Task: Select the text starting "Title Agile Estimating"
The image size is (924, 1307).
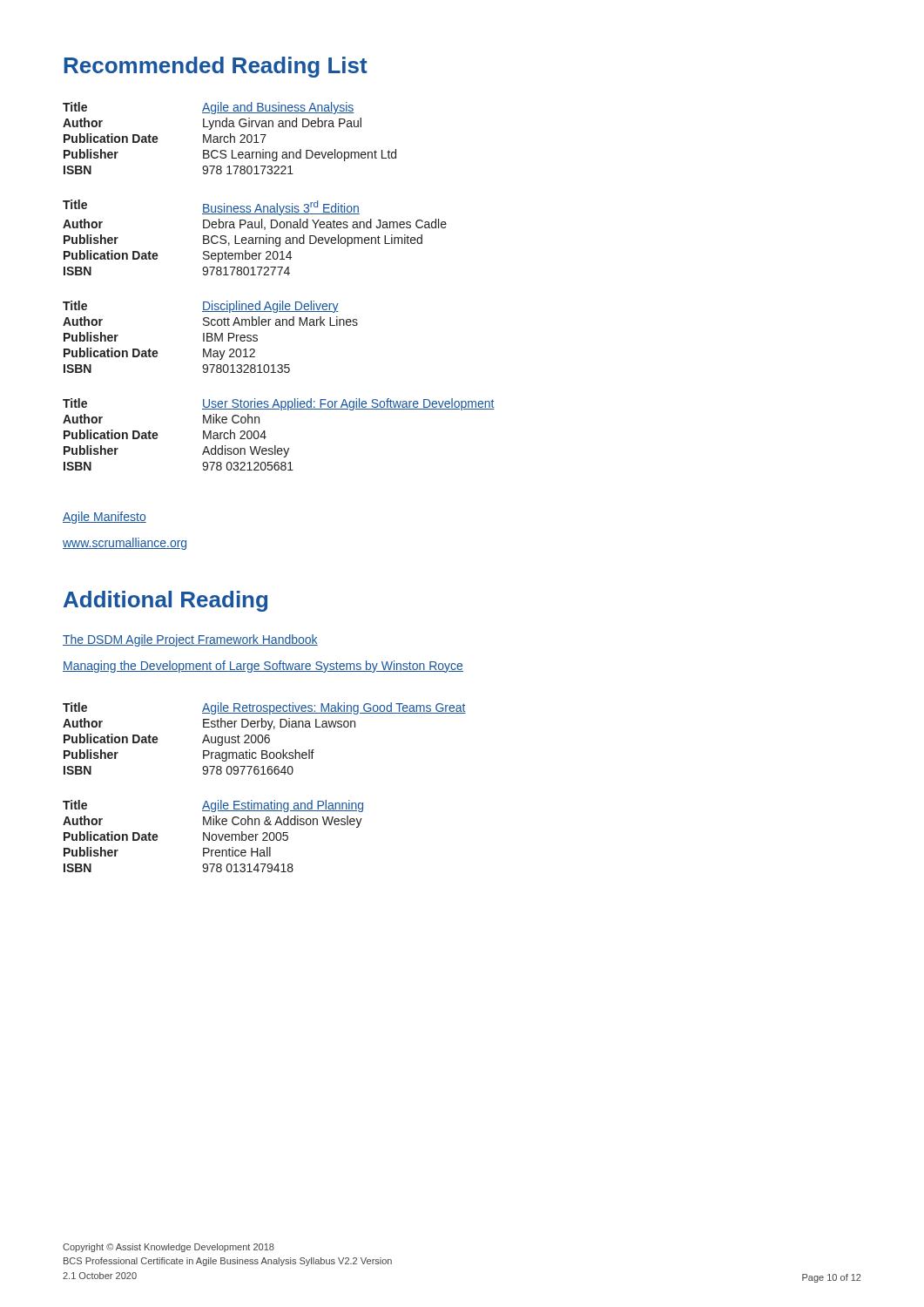Action: 213,806
